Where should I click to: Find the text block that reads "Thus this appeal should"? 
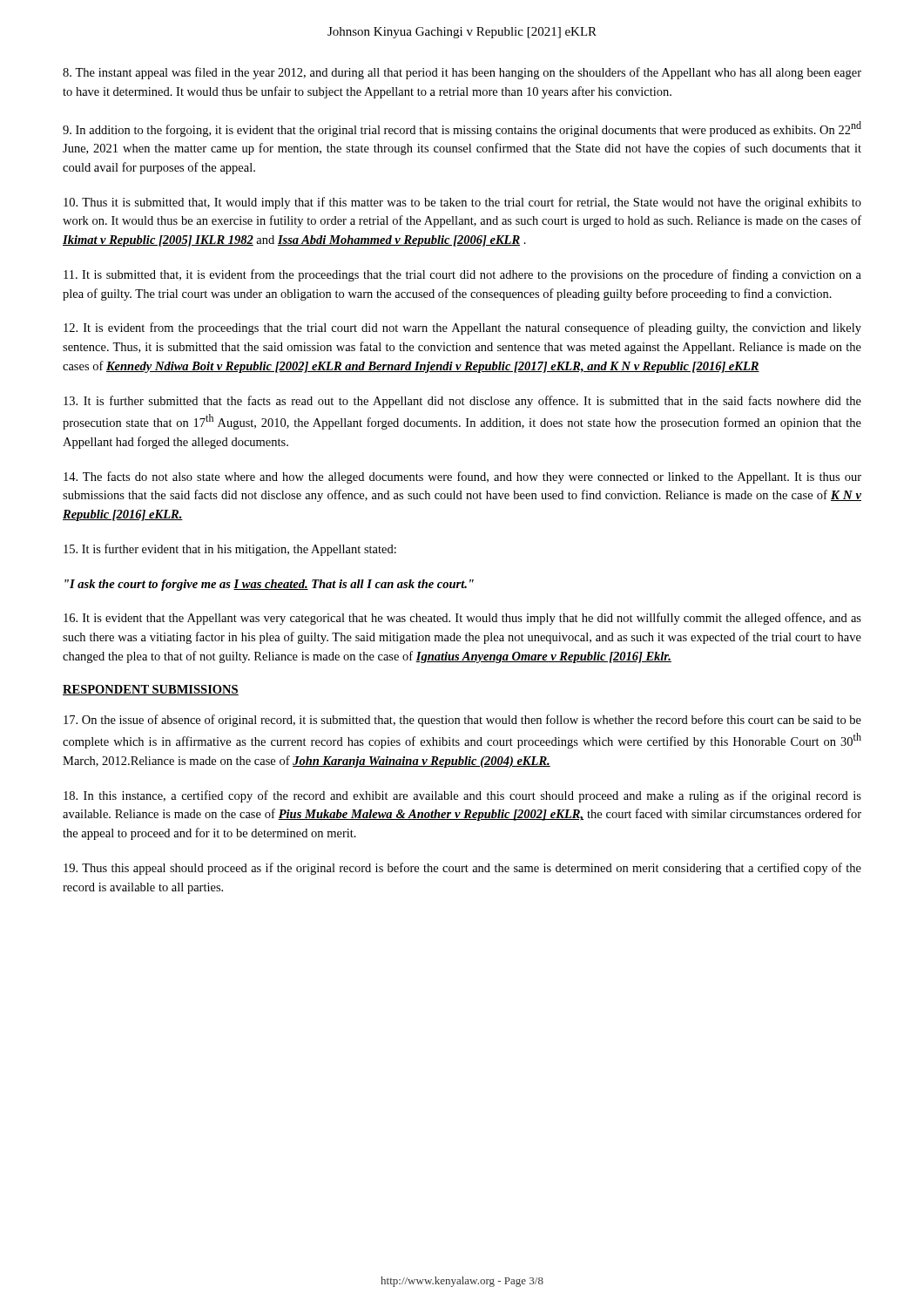click(462, 877)
